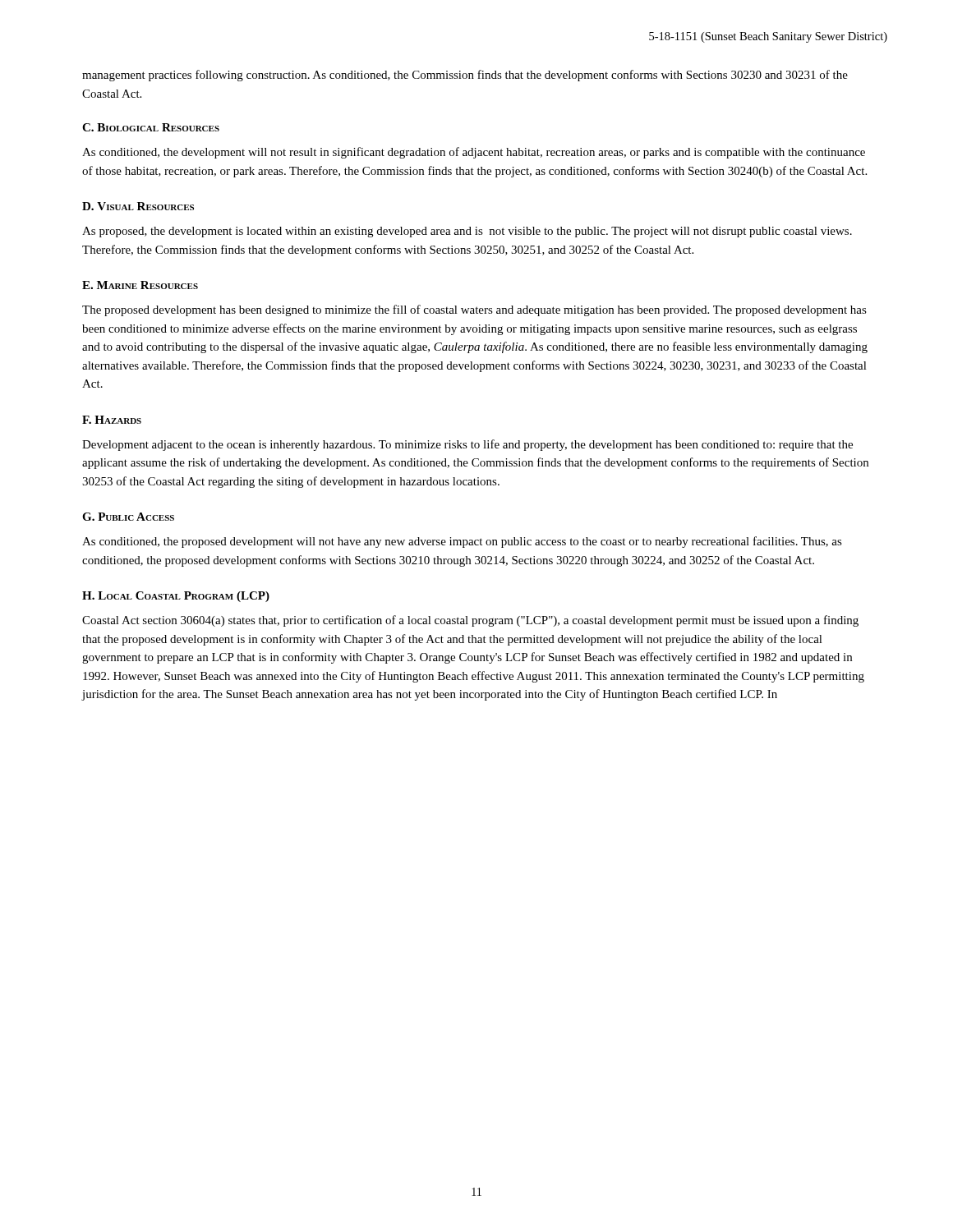Navigate to the text block starting "Development adjacent to the"
This screenshot has width=953, height=1232.
pos(476,462)
